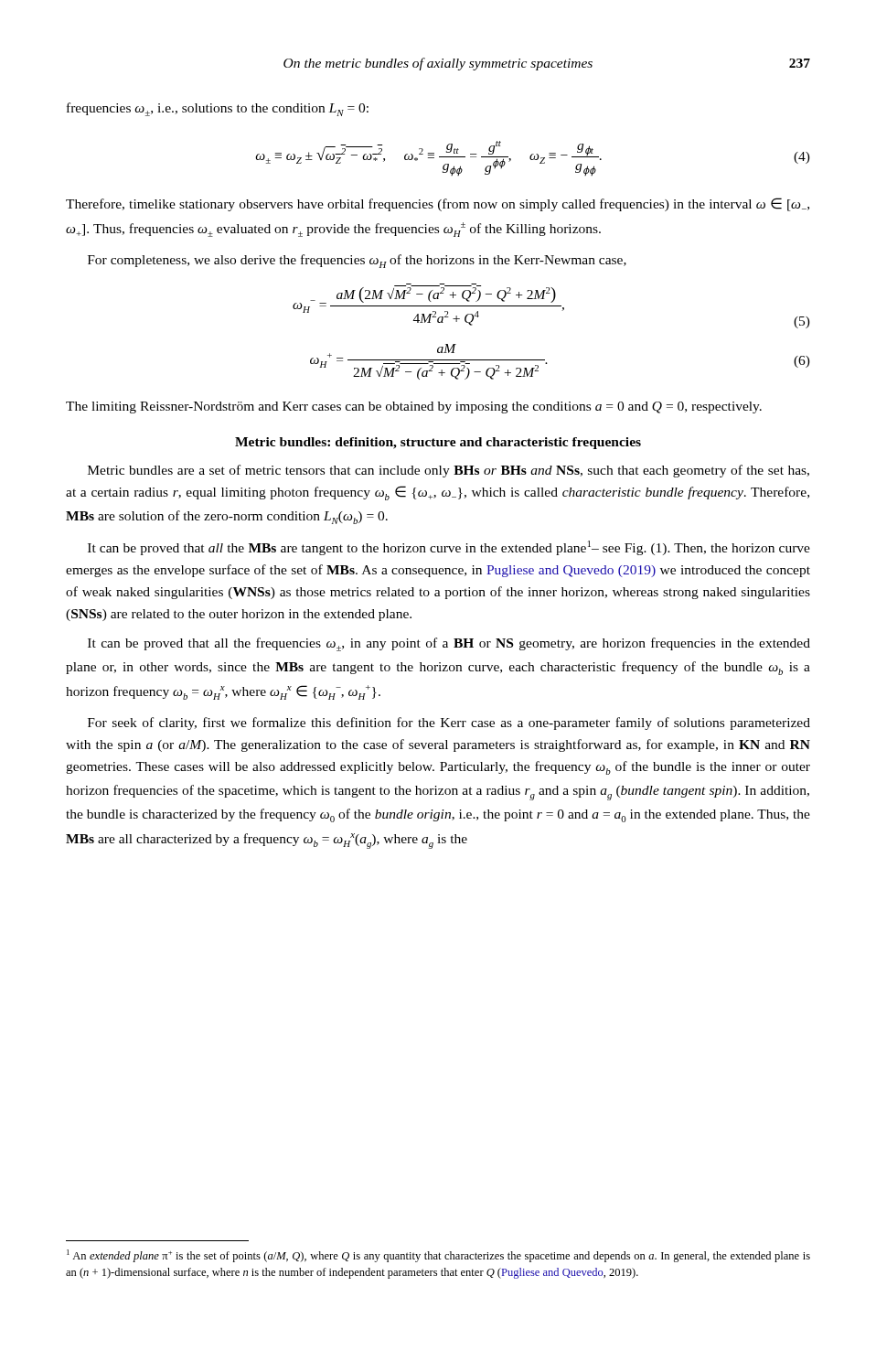Click on the block starting "ωH− = aM (2M √M2 − (a2"
This screenshot has height=1372, width=876.
447,305
